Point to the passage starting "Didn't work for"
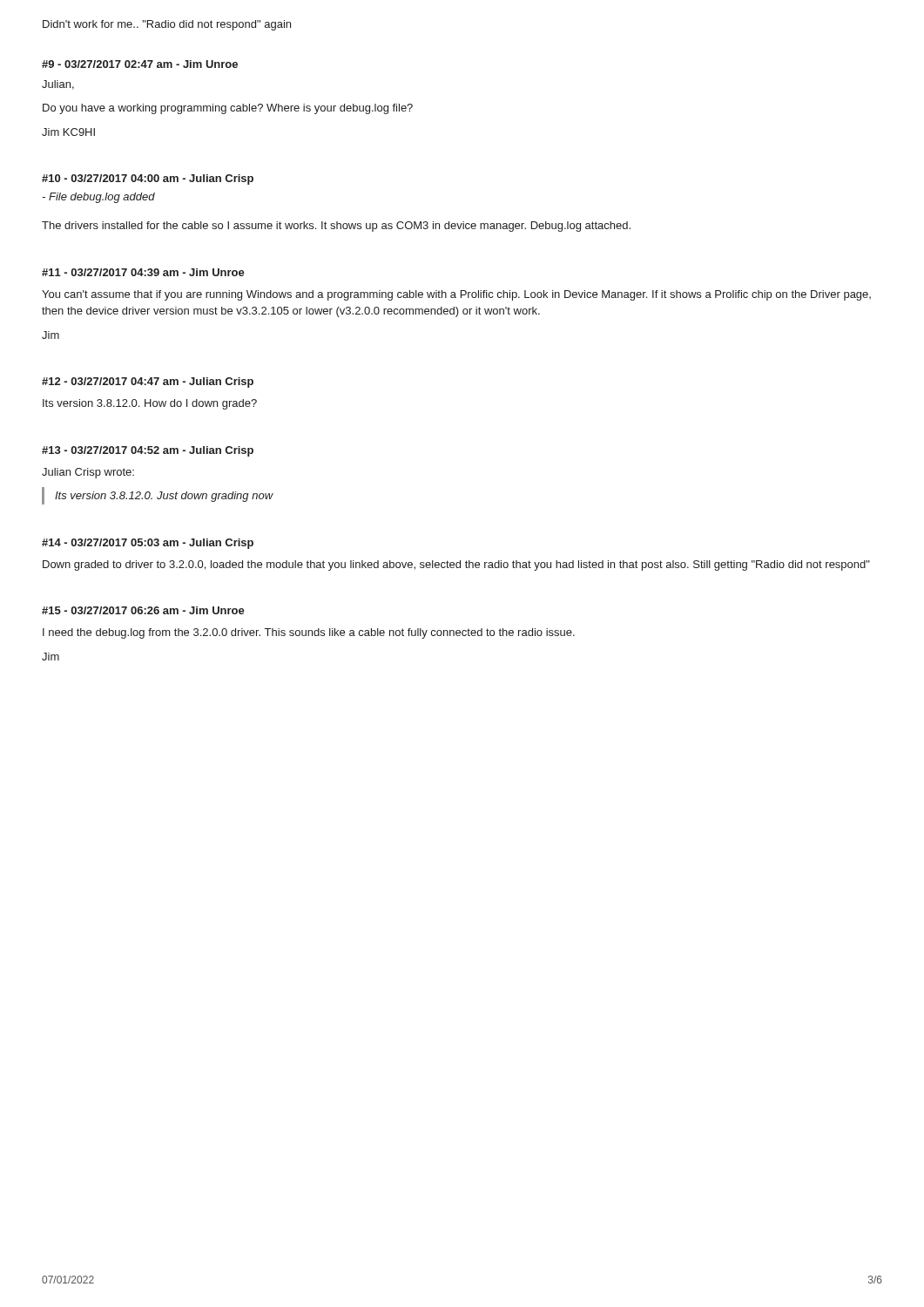924x1307 pixels. point(167,24)
